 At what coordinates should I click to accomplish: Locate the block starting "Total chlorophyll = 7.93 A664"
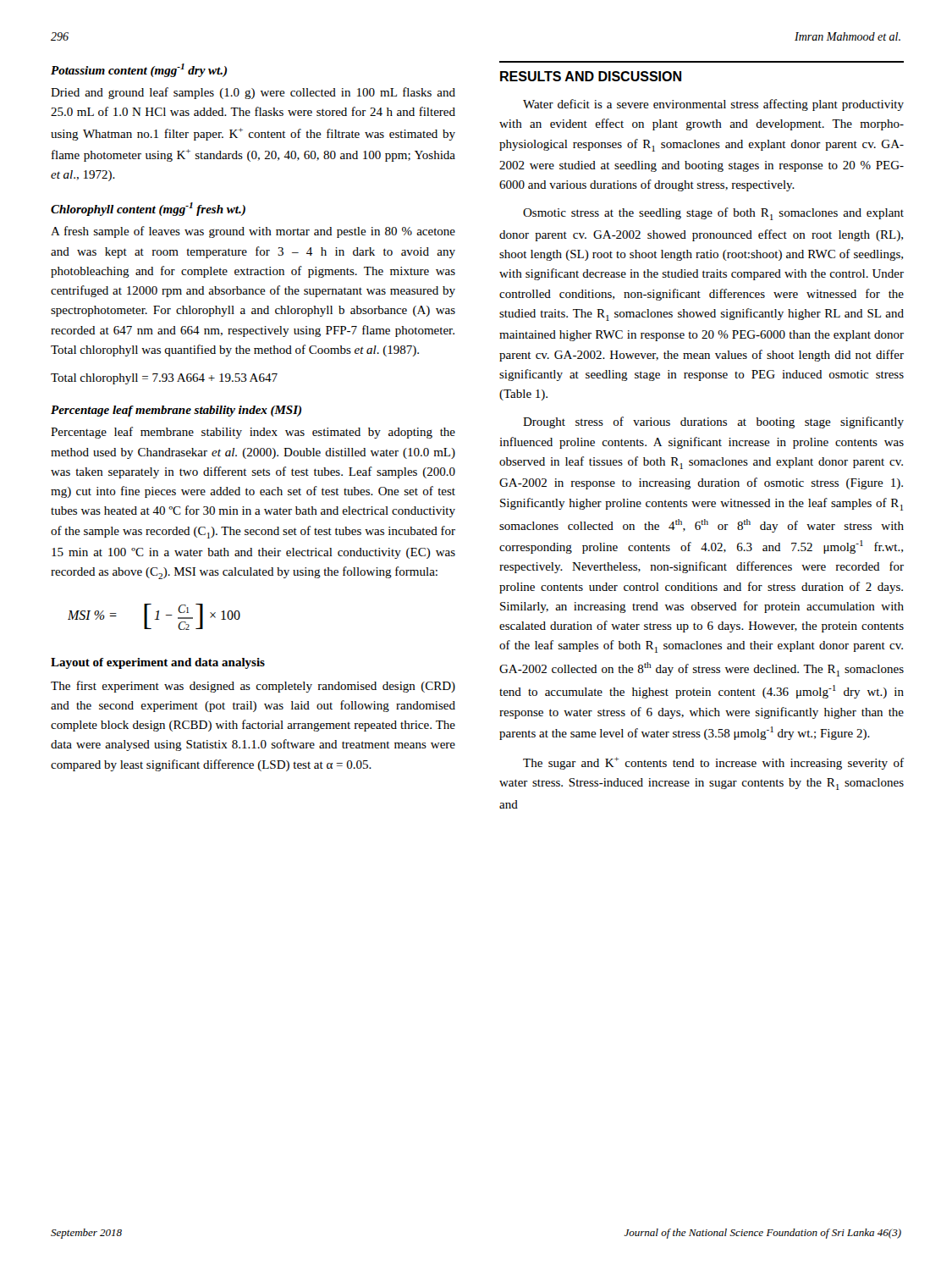point(253,378)
